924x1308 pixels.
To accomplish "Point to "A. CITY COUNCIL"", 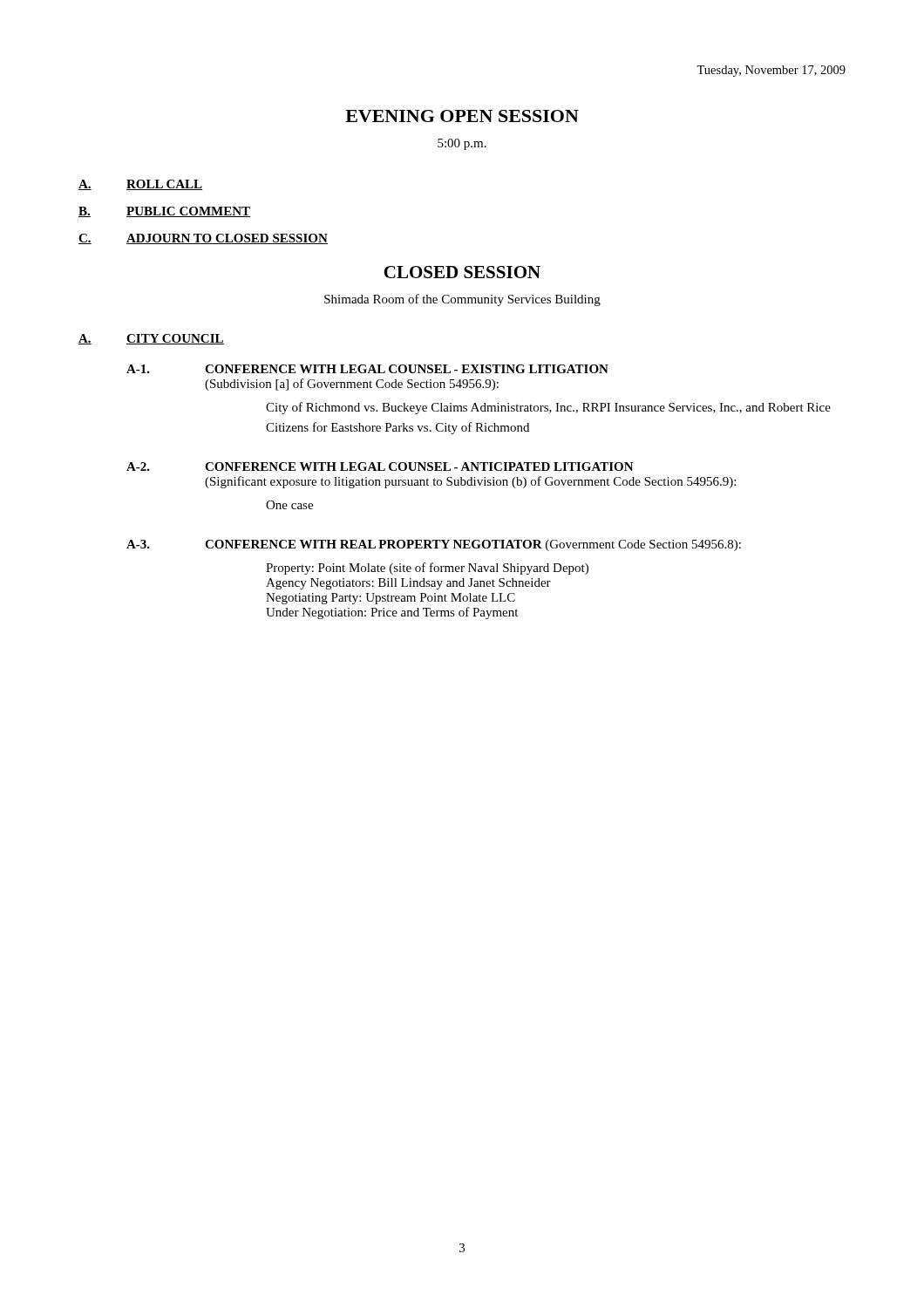I will pyautogui.click(x=151, y=339).
